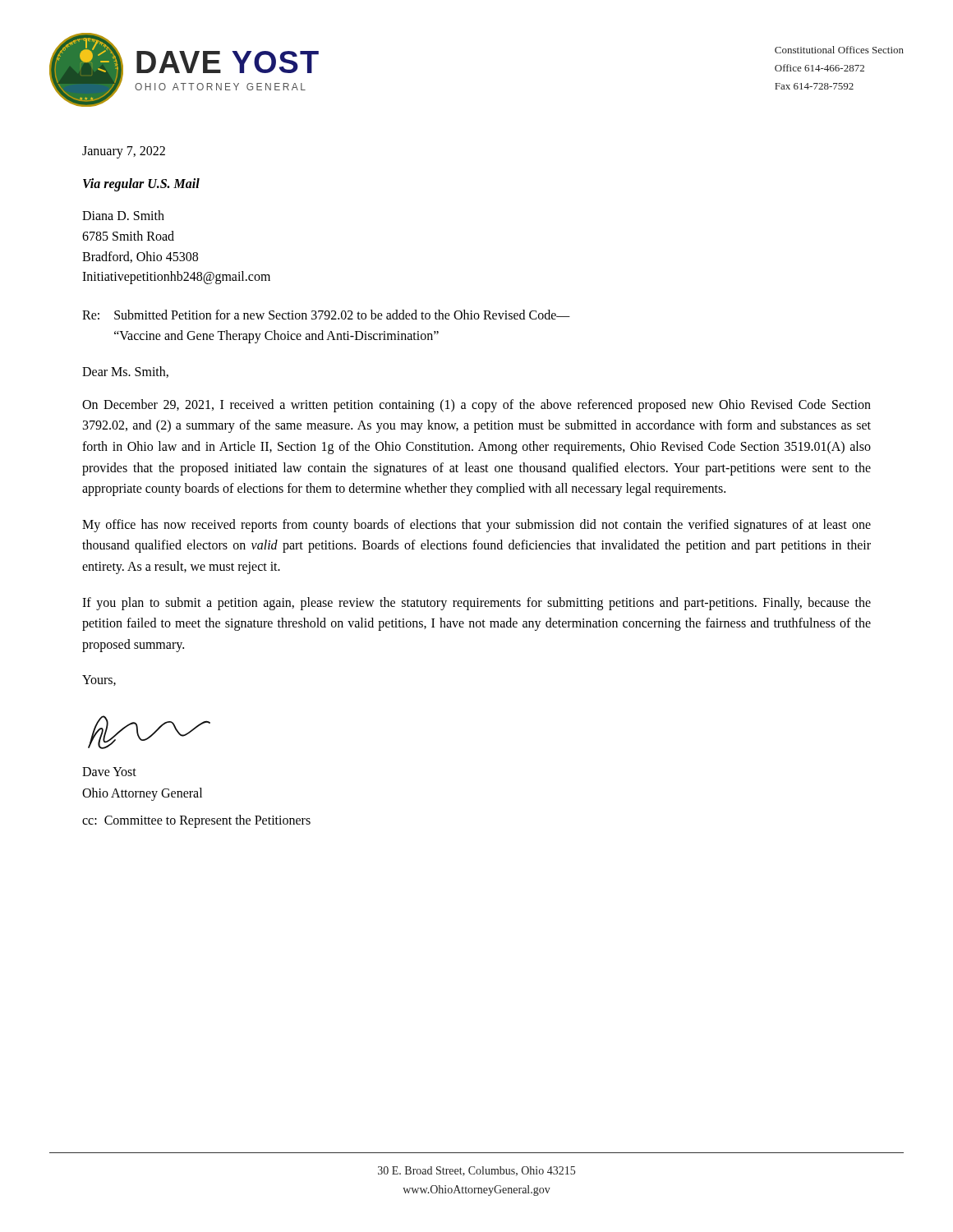953x1232 pixels.
Task: Point to "Dear Ms. Smith,"
Action: coord(126,372)
